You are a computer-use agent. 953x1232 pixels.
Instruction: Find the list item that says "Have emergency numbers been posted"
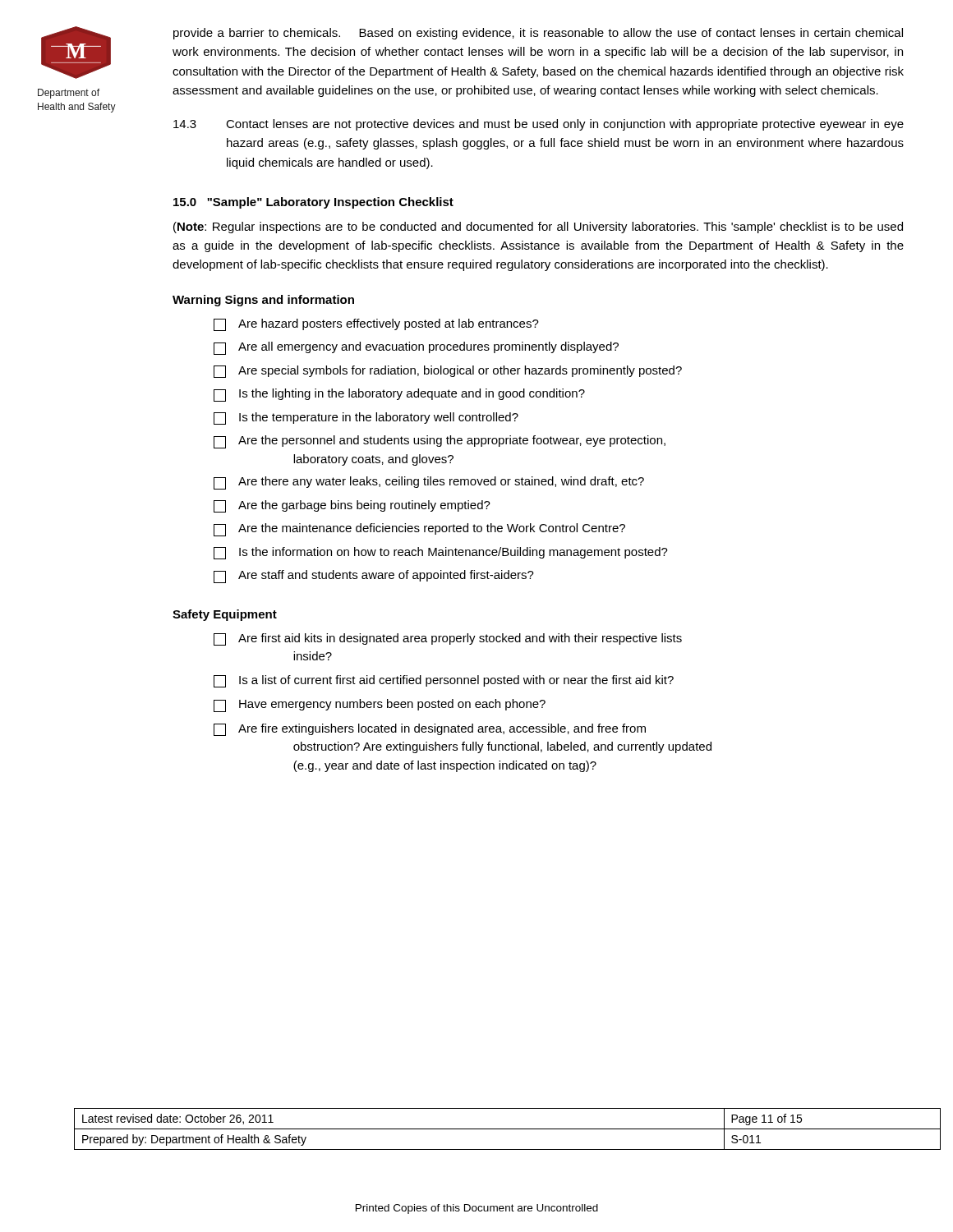coord(380,706)
